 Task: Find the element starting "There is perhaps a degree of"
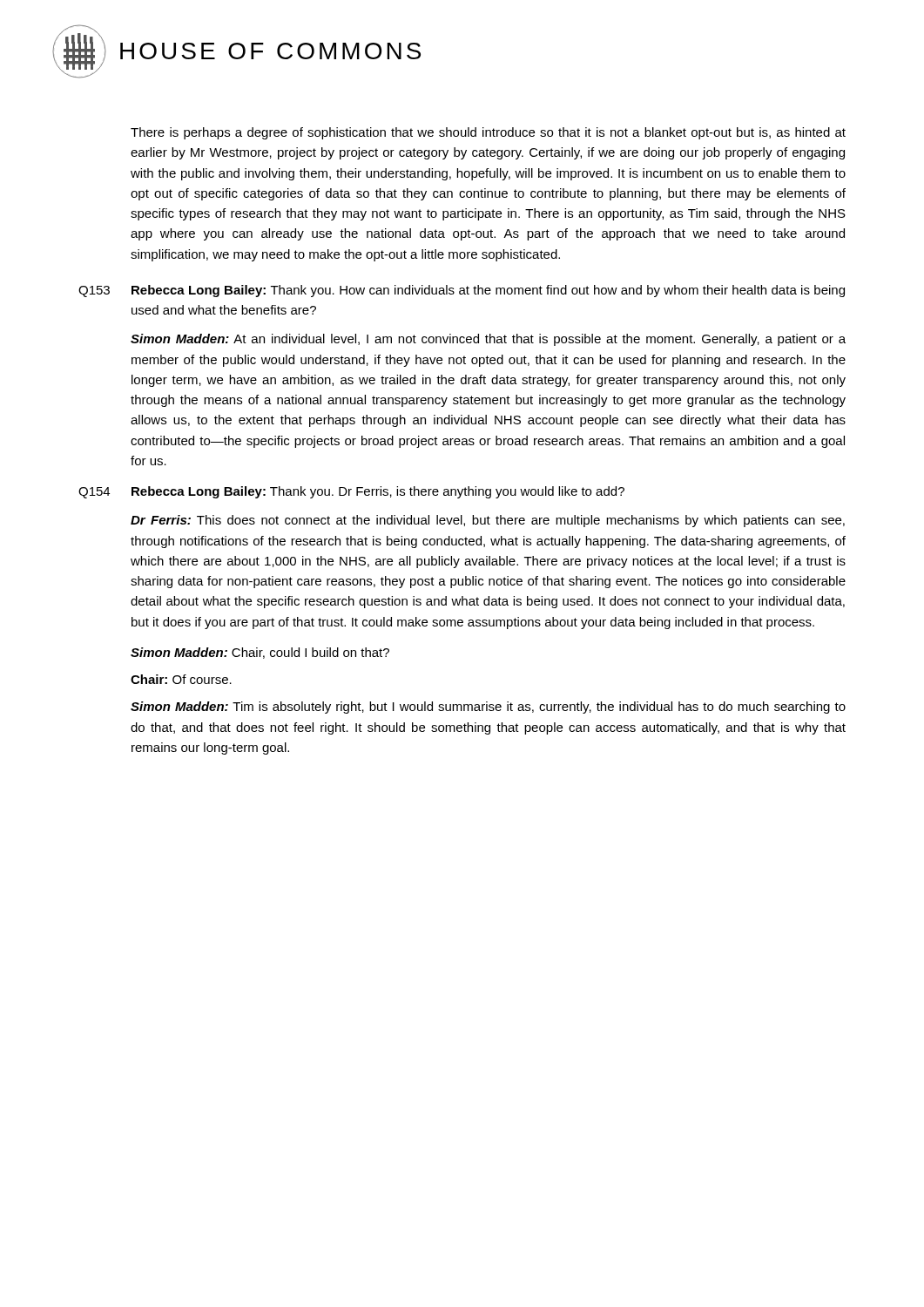tap(488, 193)
